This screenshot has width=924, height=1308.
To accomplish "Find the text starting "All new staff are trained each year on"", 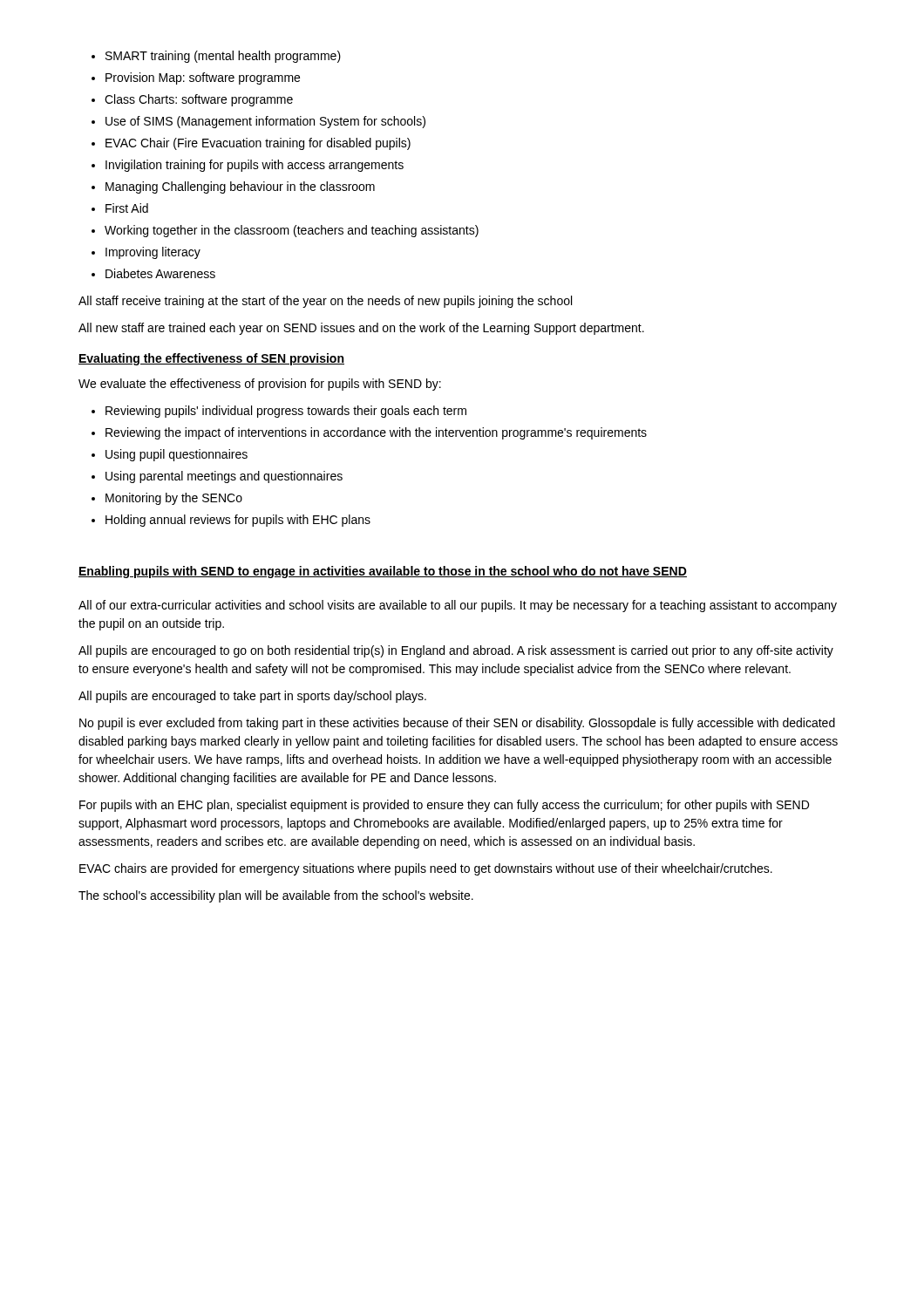I will pyautogui.click(x=462, y=328).
